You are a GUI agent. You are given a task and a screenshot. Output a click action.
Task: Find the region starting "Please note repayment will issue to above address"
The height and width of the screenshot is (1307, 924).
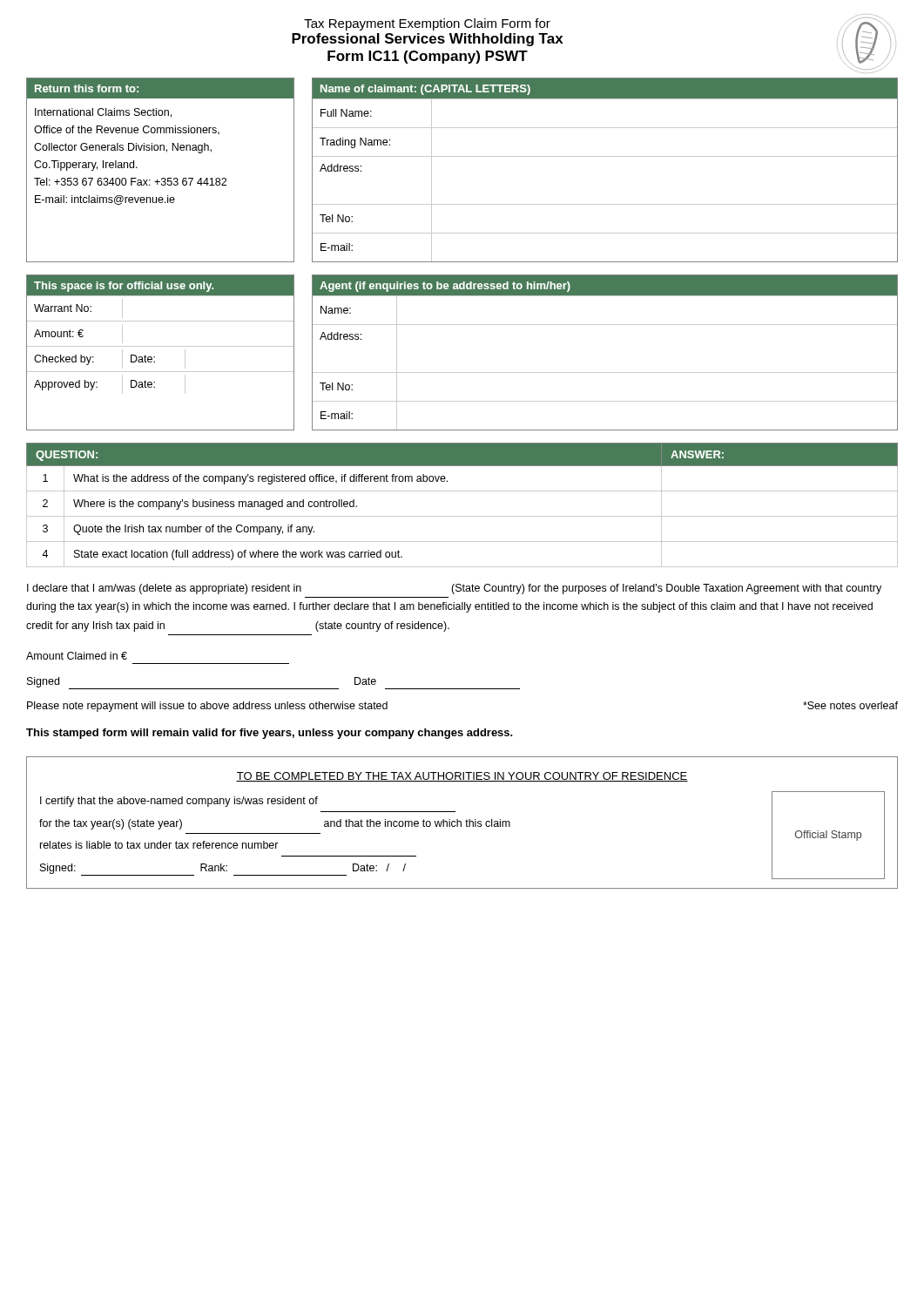pos(214,708)
